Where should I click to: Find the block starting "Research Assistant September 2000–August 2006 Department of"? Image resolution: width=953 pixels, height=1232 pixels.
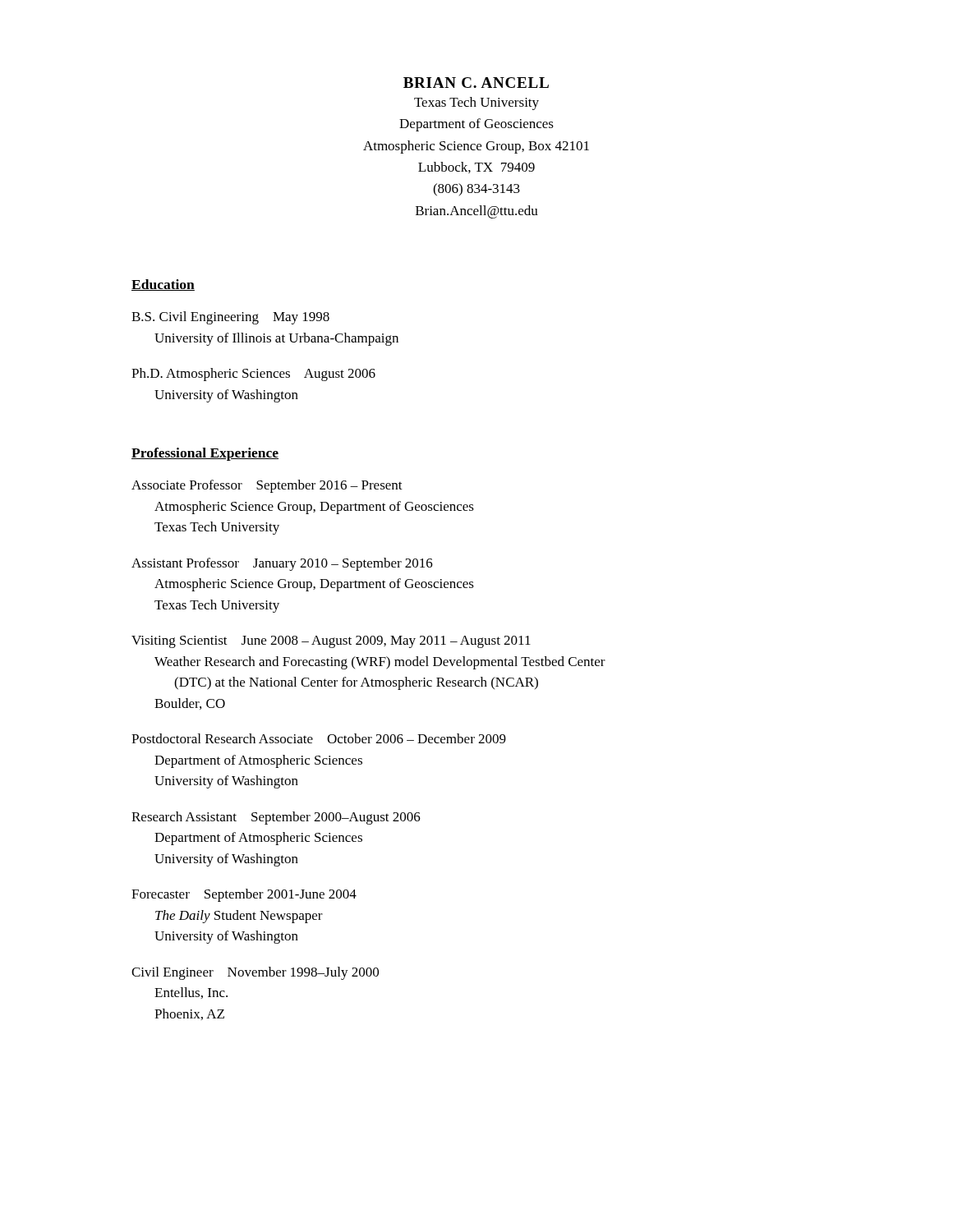pyautogui.click(x=276, y=818)
